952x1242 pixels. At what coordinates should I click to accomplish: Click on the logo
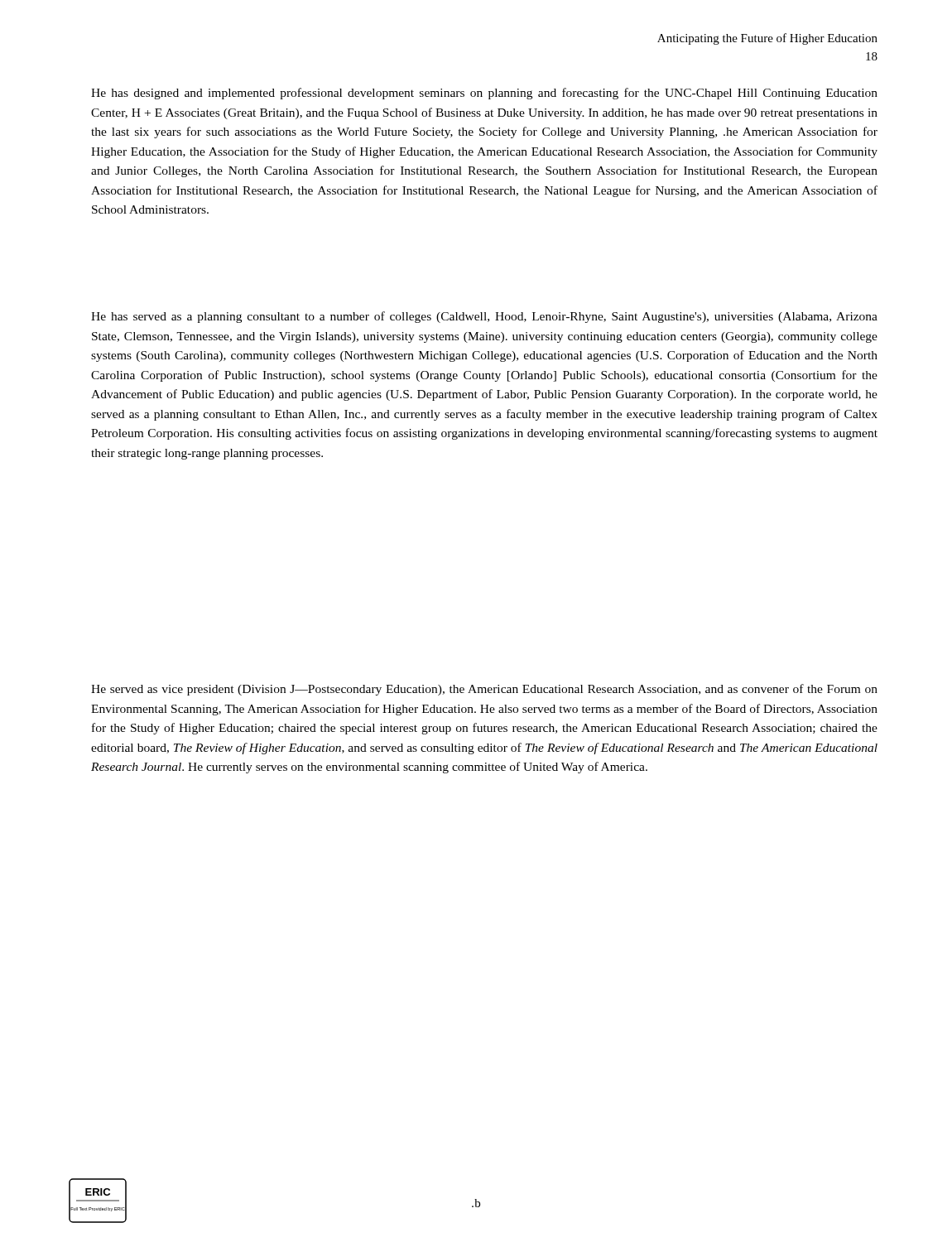[x=98, y=1201]
